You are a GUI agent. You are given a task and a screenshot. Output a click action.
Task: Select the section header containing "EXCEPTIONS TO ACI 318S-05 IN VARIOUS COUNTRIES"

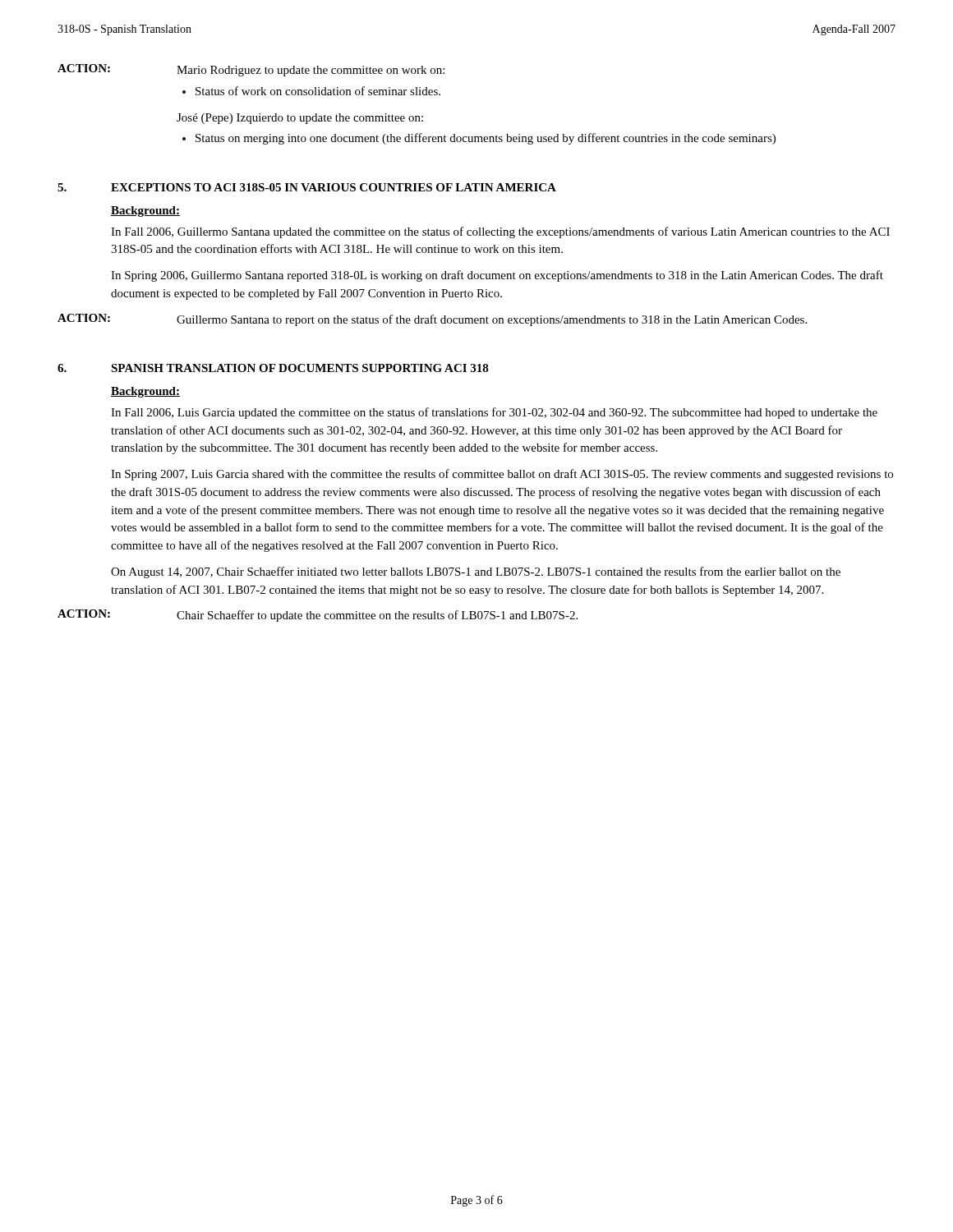coord(334,187)
